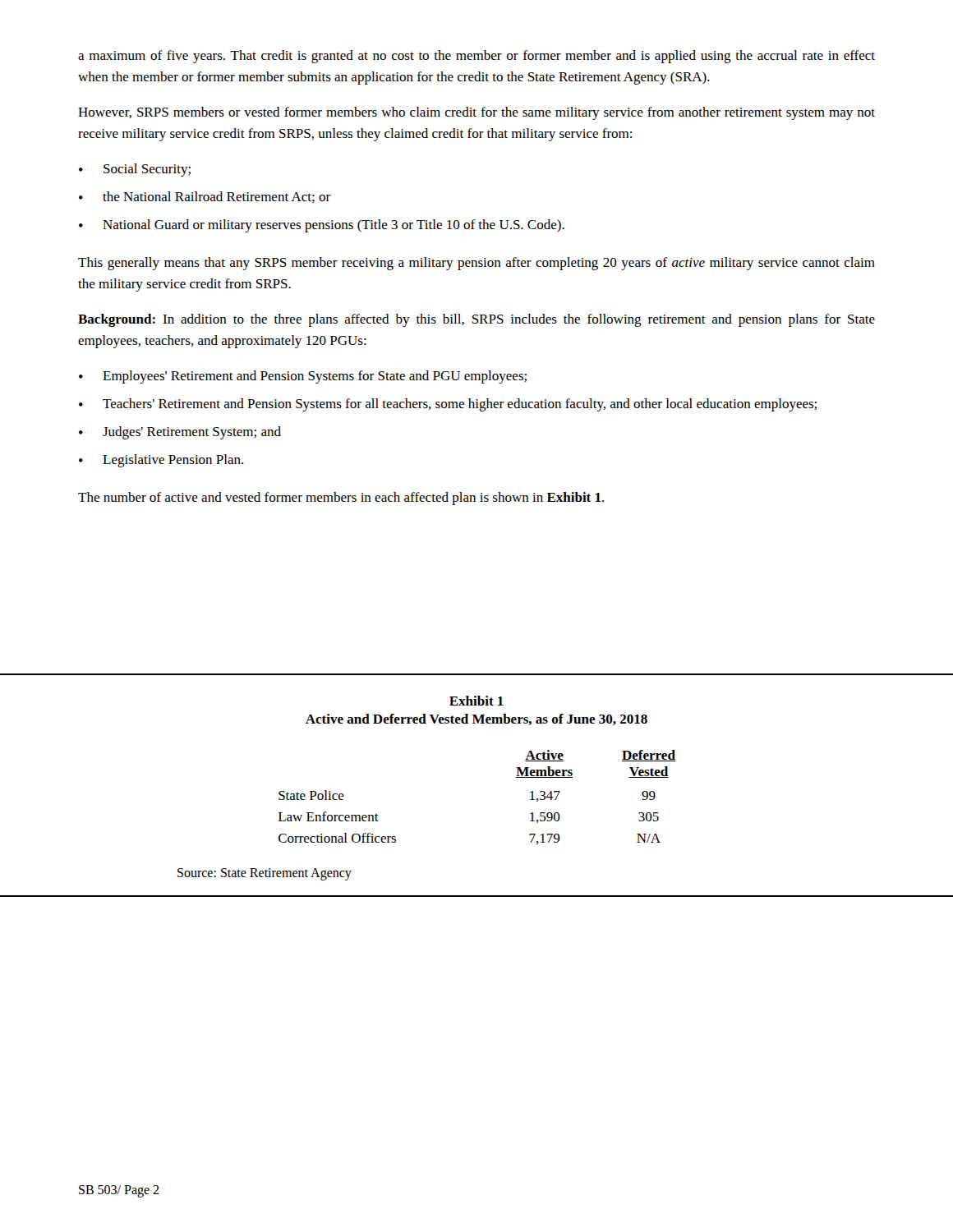Select the passage starting "However, SRPS members or vested former members"
Image resolution: width=953 pixels, height=1232 pixels.
click(476, 123)
